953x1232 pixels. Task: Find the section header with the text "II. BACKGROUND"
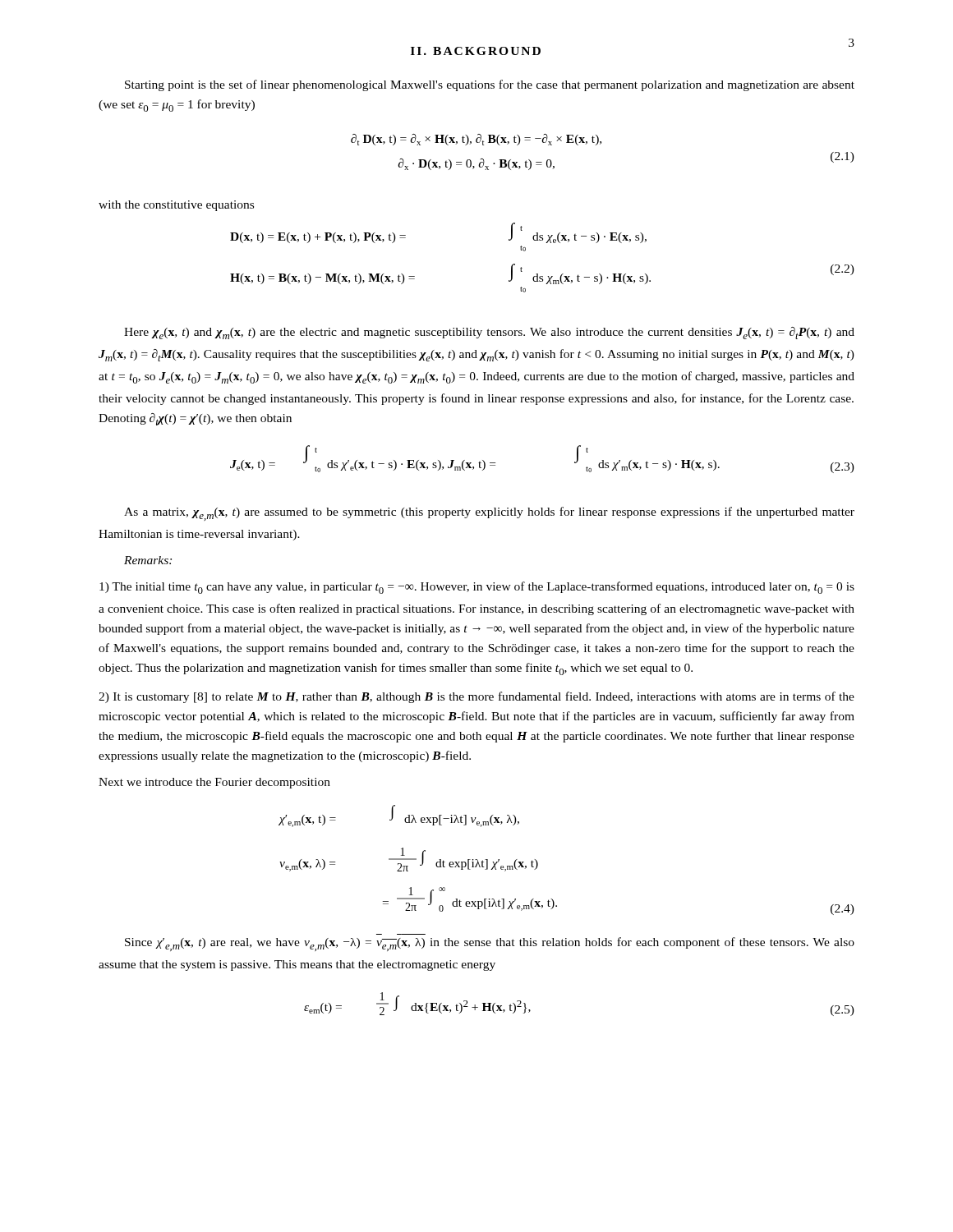point(476,51)
